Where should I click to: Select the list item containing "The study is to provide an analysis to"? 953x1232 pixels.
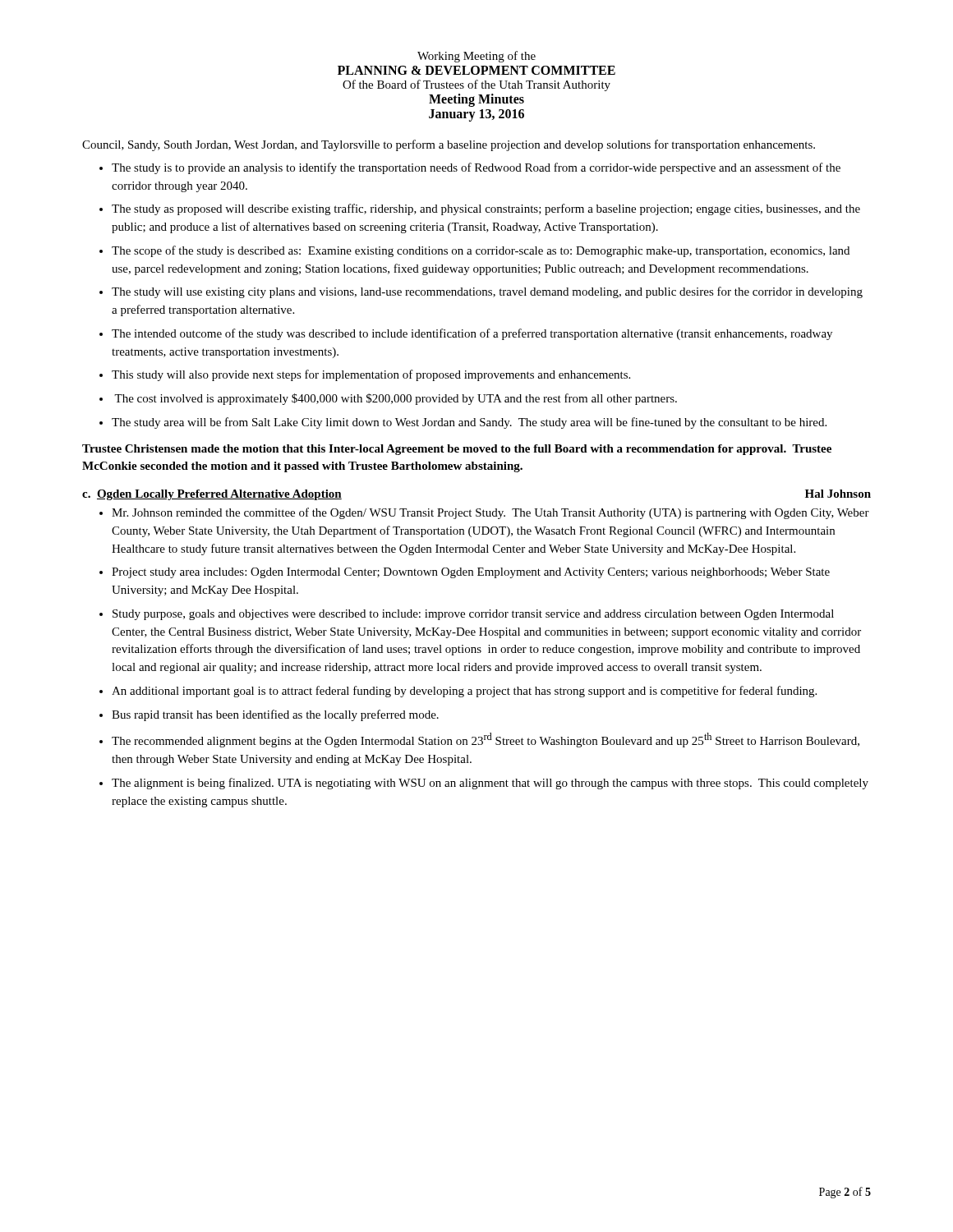[x=476, y=176]
